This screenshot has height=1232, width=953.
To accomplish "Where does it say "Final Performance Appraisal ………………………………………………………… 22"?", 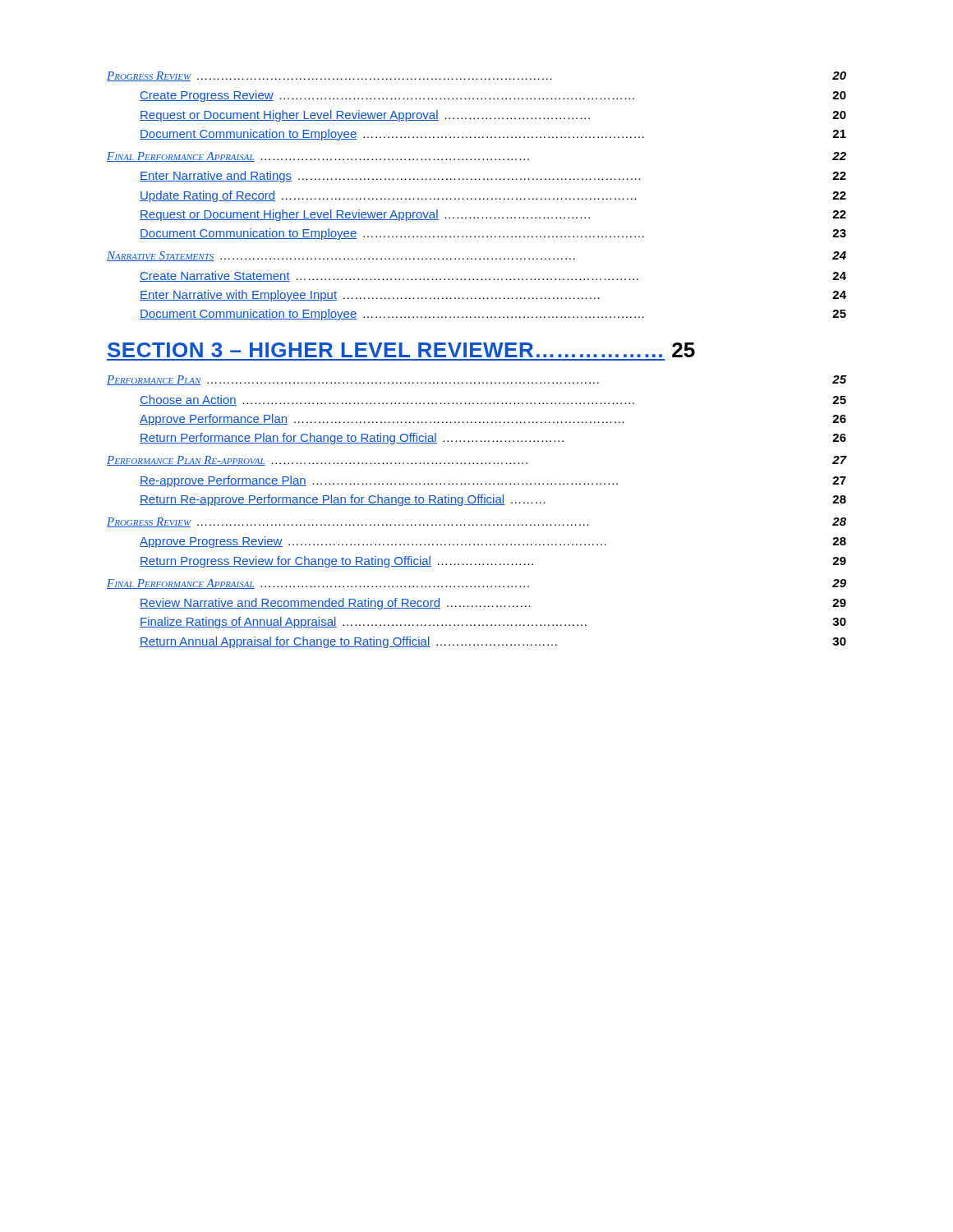I will pyautogui.click(x=476, y=156).
